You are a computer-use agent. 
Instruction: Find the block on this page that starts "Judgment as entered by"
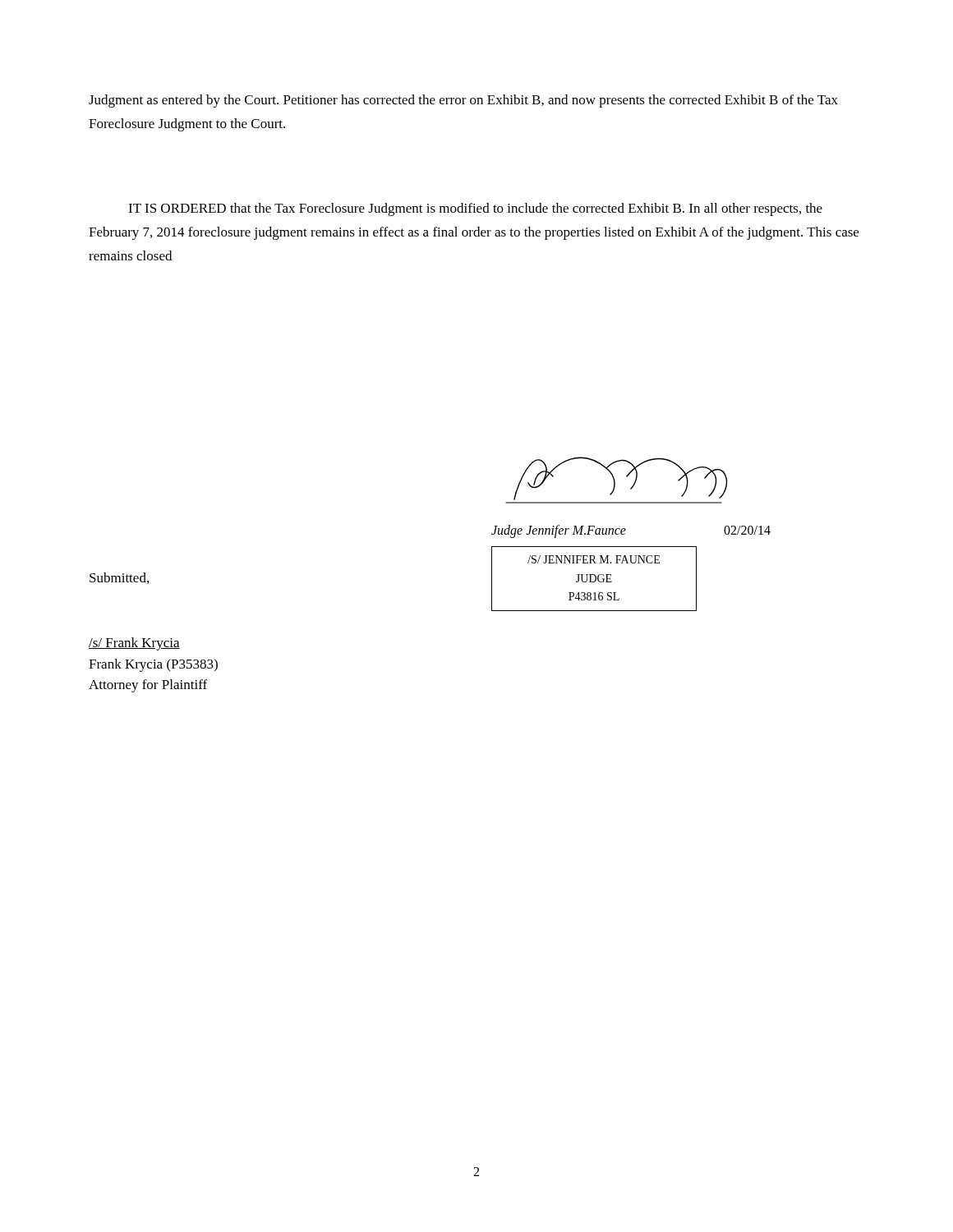[463, 112]
